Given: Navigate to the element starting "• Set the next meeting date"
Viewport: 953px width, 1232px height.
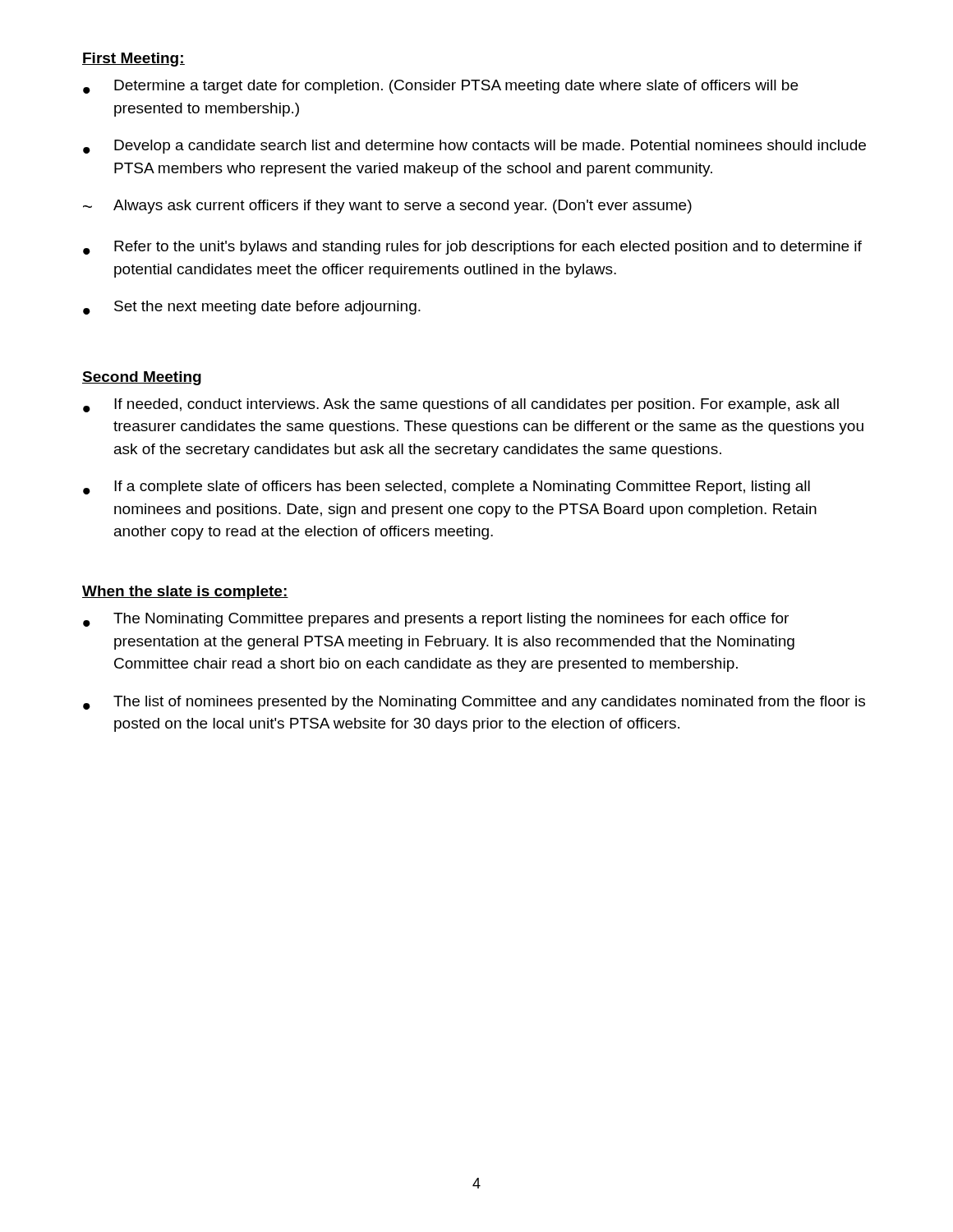Looking at the screenshot, I should coord(252,308).
